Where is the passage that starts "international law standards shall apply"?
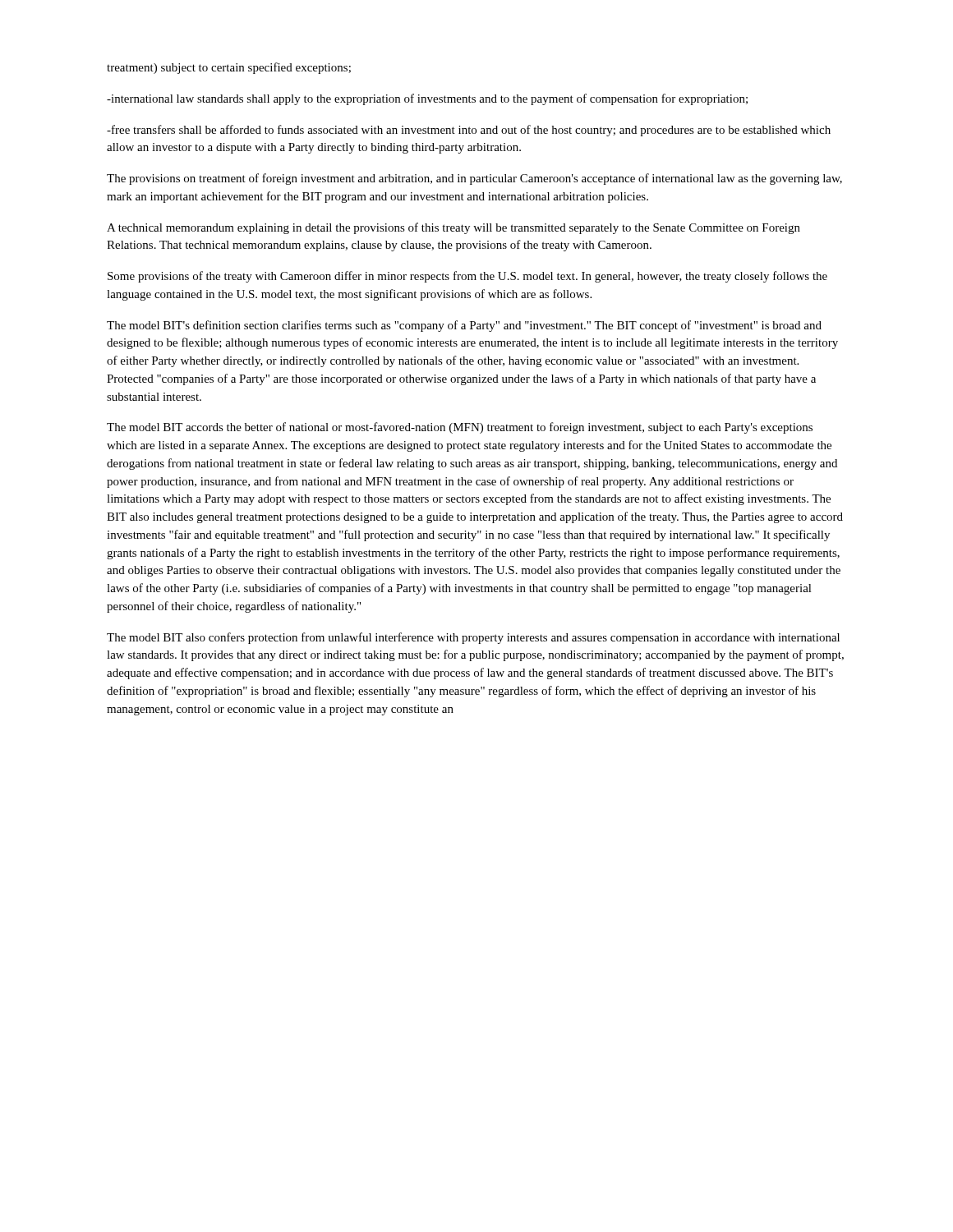 pos(428,98)
